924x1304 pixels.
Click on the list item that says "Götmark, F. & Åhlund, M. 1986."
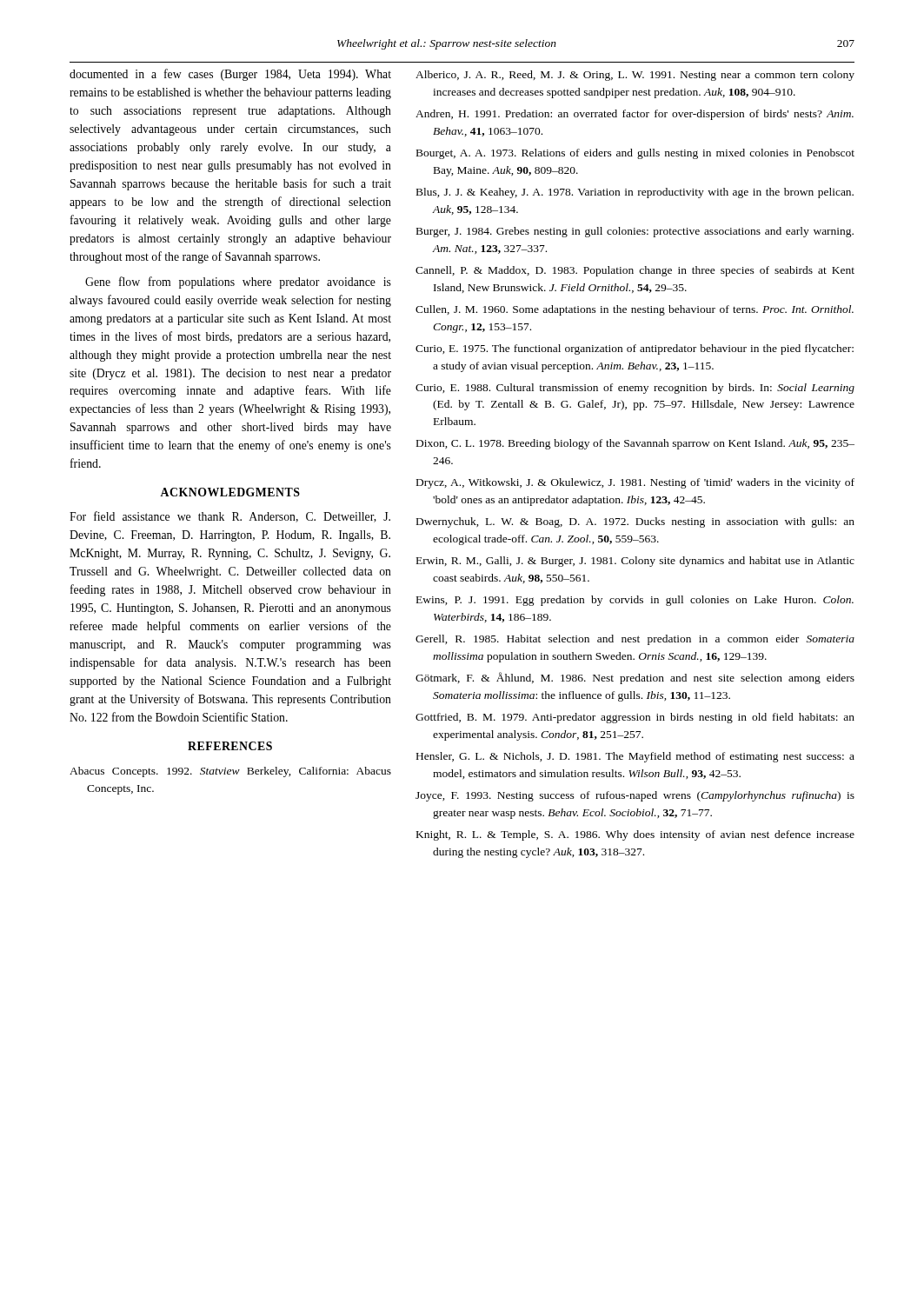point(635,686)
